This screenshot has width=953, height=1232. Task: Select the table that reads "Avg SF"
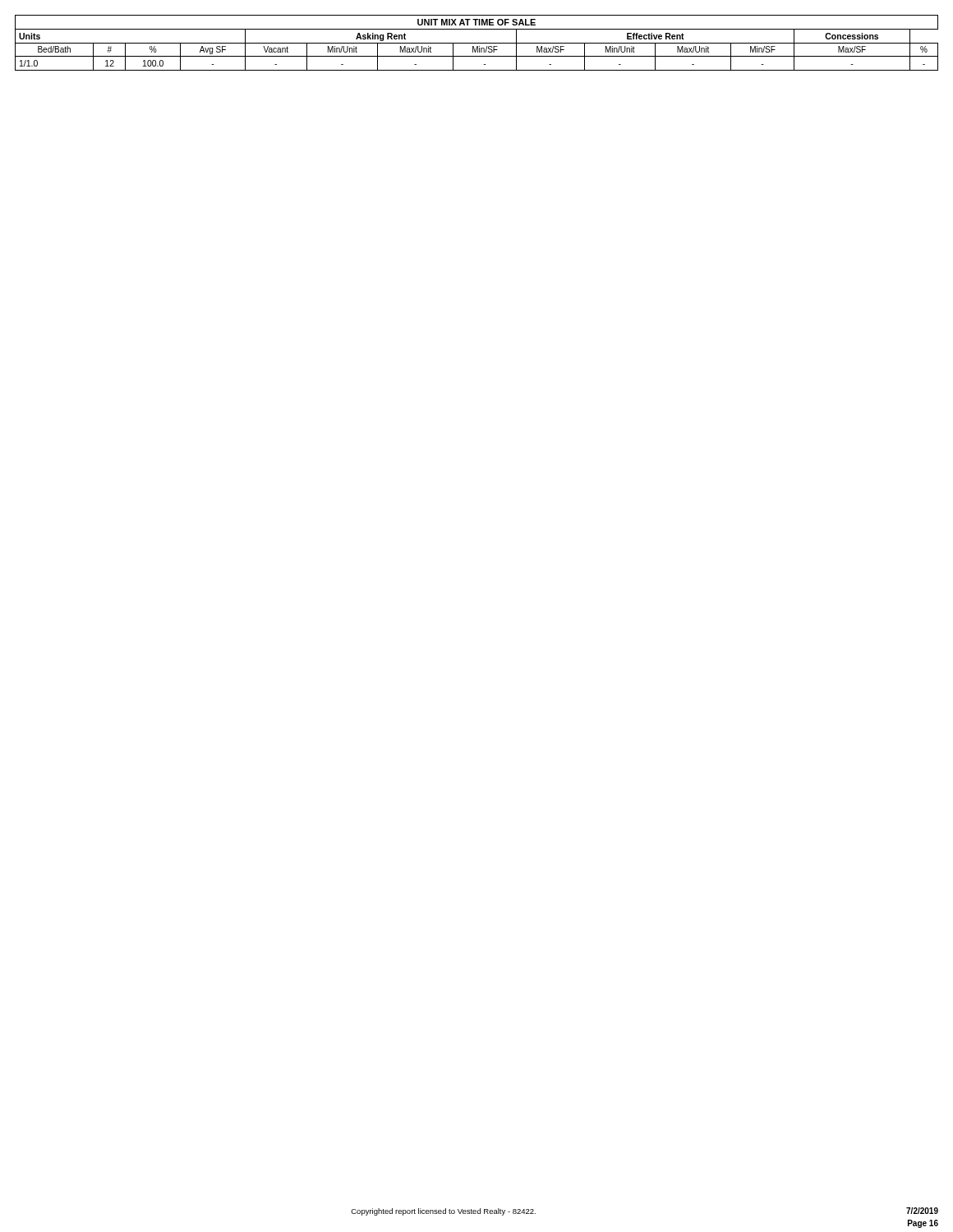(476, 43)
